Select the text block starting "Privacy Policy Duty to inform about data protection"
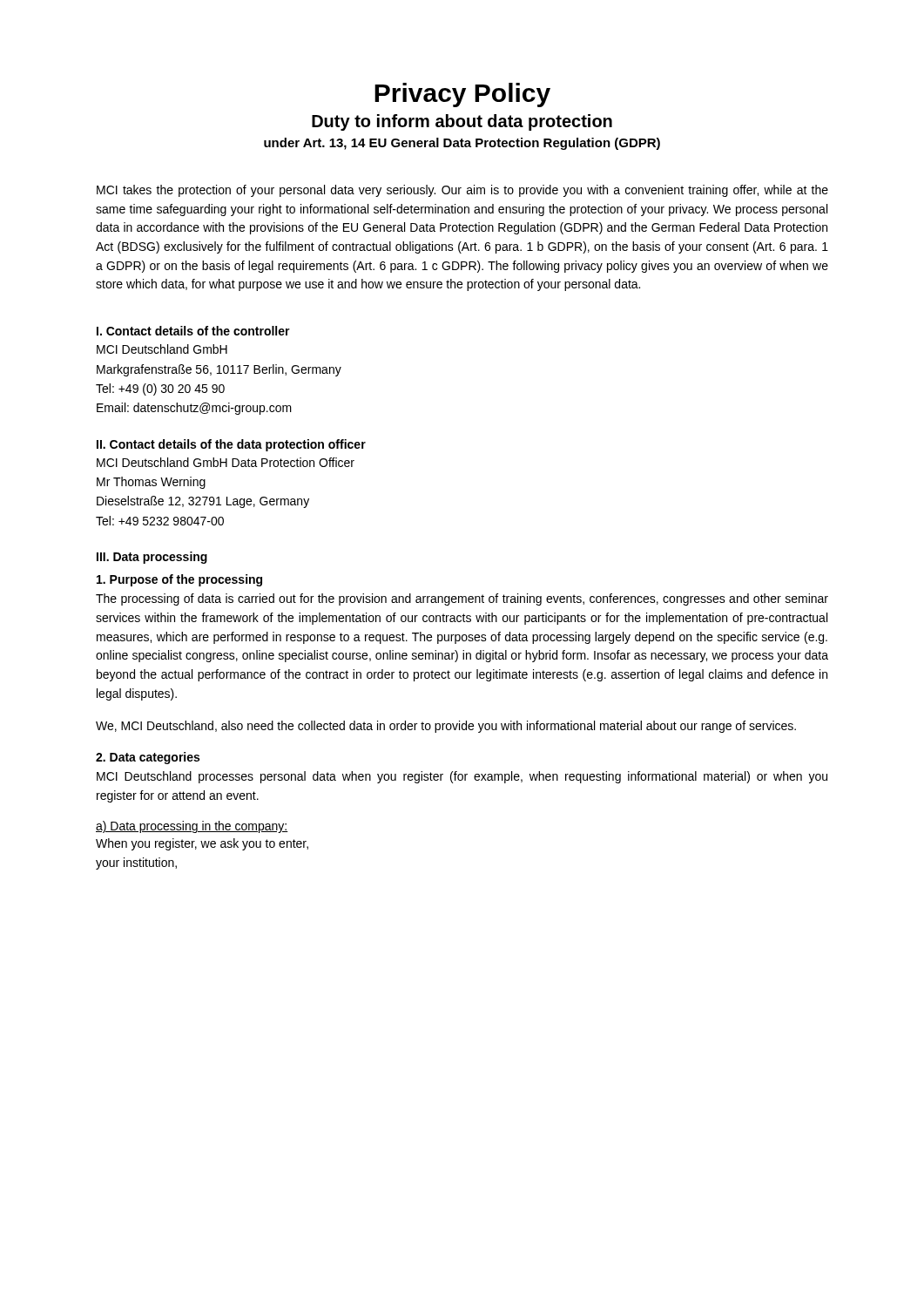This screenshot has height=1307, width=924. point(462,114)
